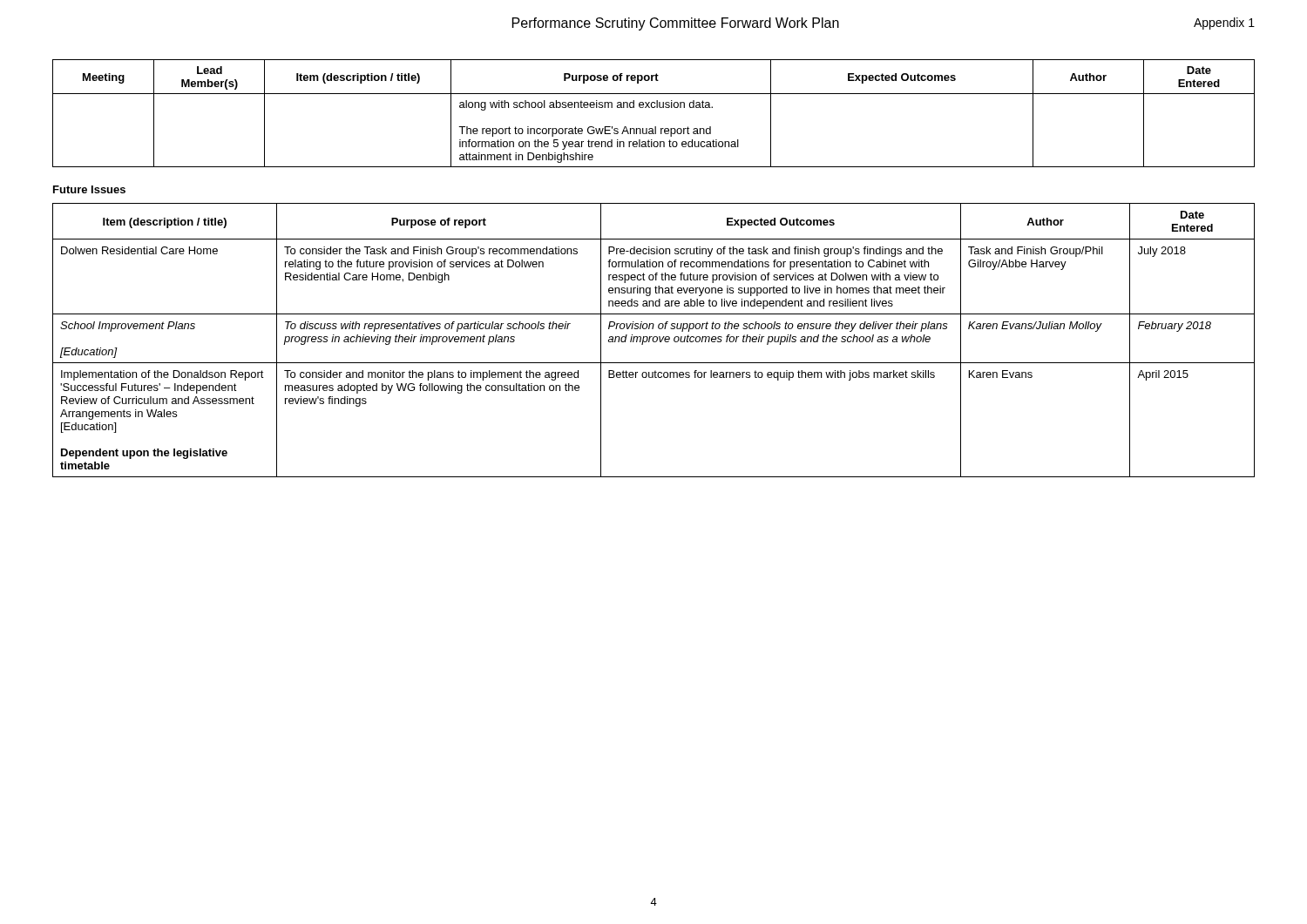Find the section header that reads "Future Issues"
Image resolution: width=1307 pixels, height=924 pixels.
click(89, 189)
